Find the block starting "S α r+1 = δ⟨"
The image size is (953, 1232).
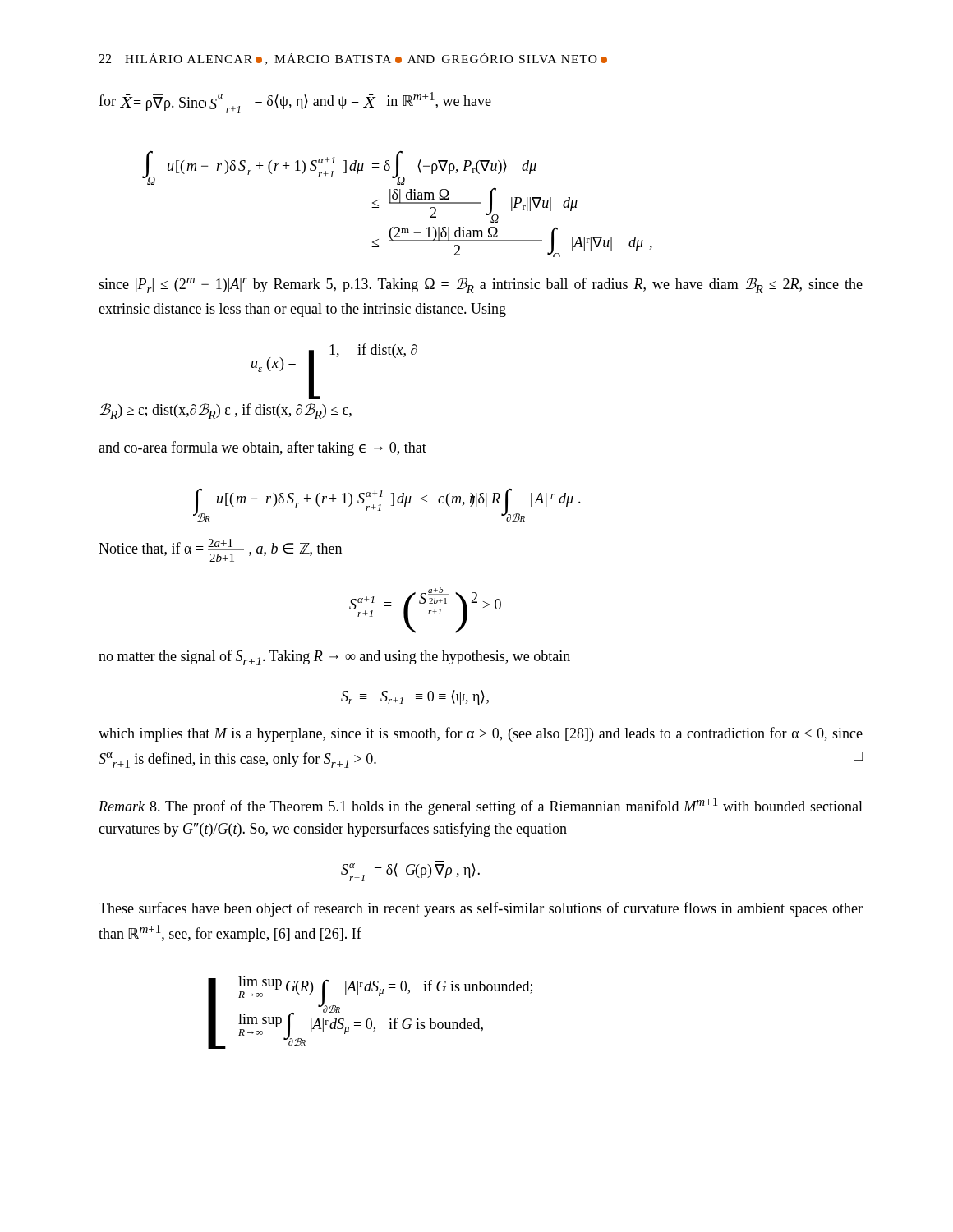click(481, 869)
